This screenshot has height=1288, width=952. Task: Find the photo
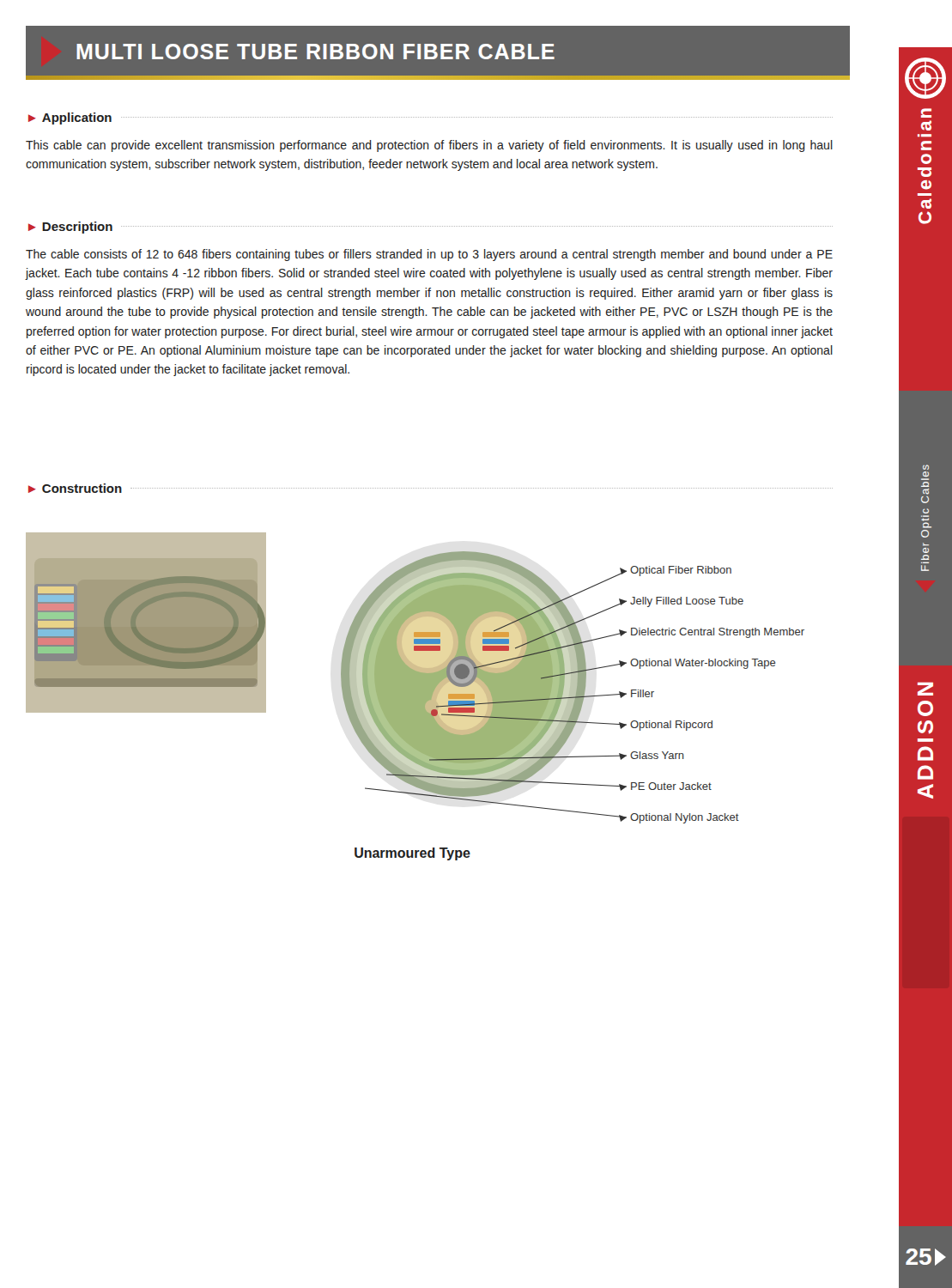pyautogui.click(x=146, y=622)
